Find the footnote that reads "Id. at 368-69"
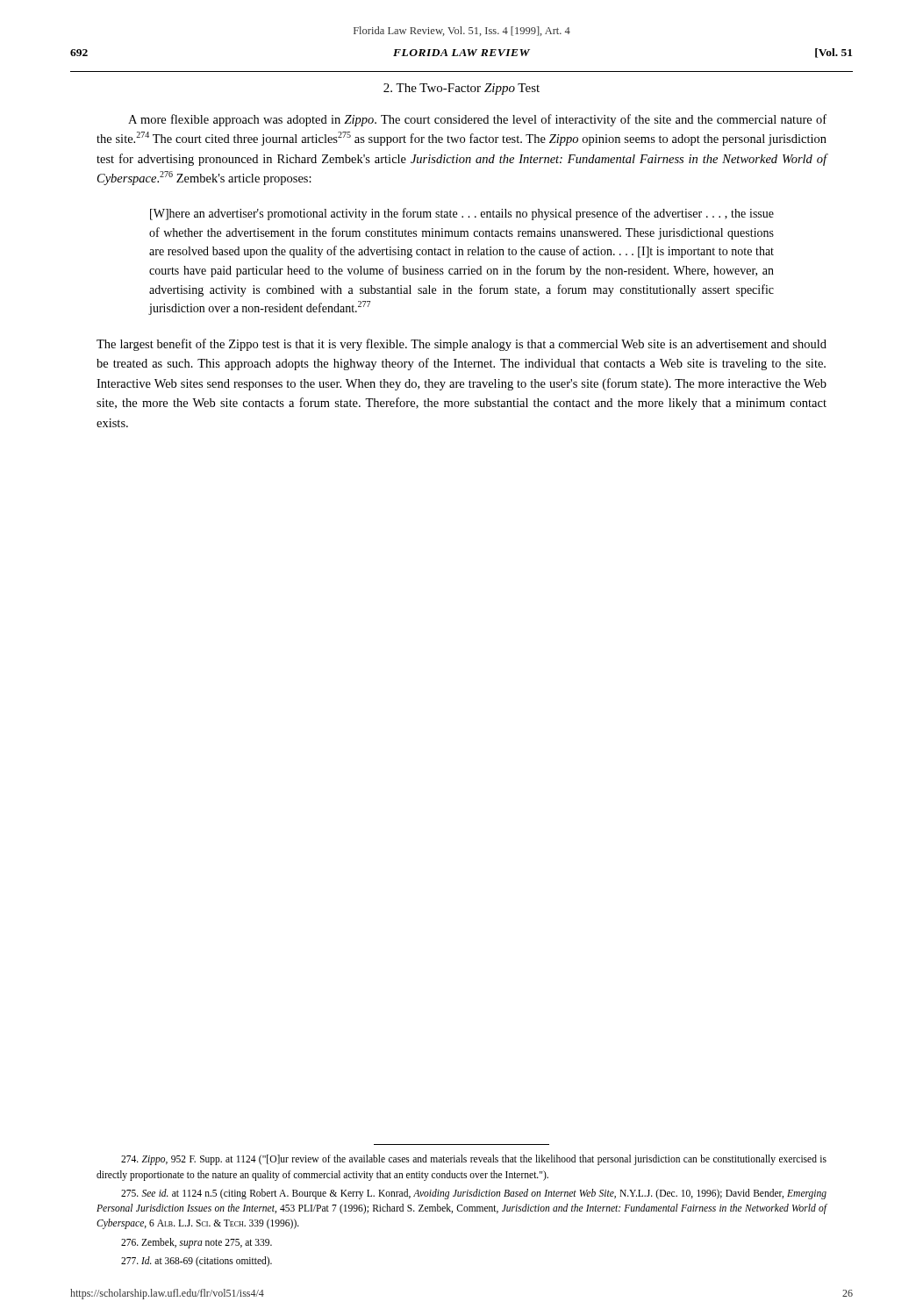This screenshot has width=923, height=1316. point(197,1260)
